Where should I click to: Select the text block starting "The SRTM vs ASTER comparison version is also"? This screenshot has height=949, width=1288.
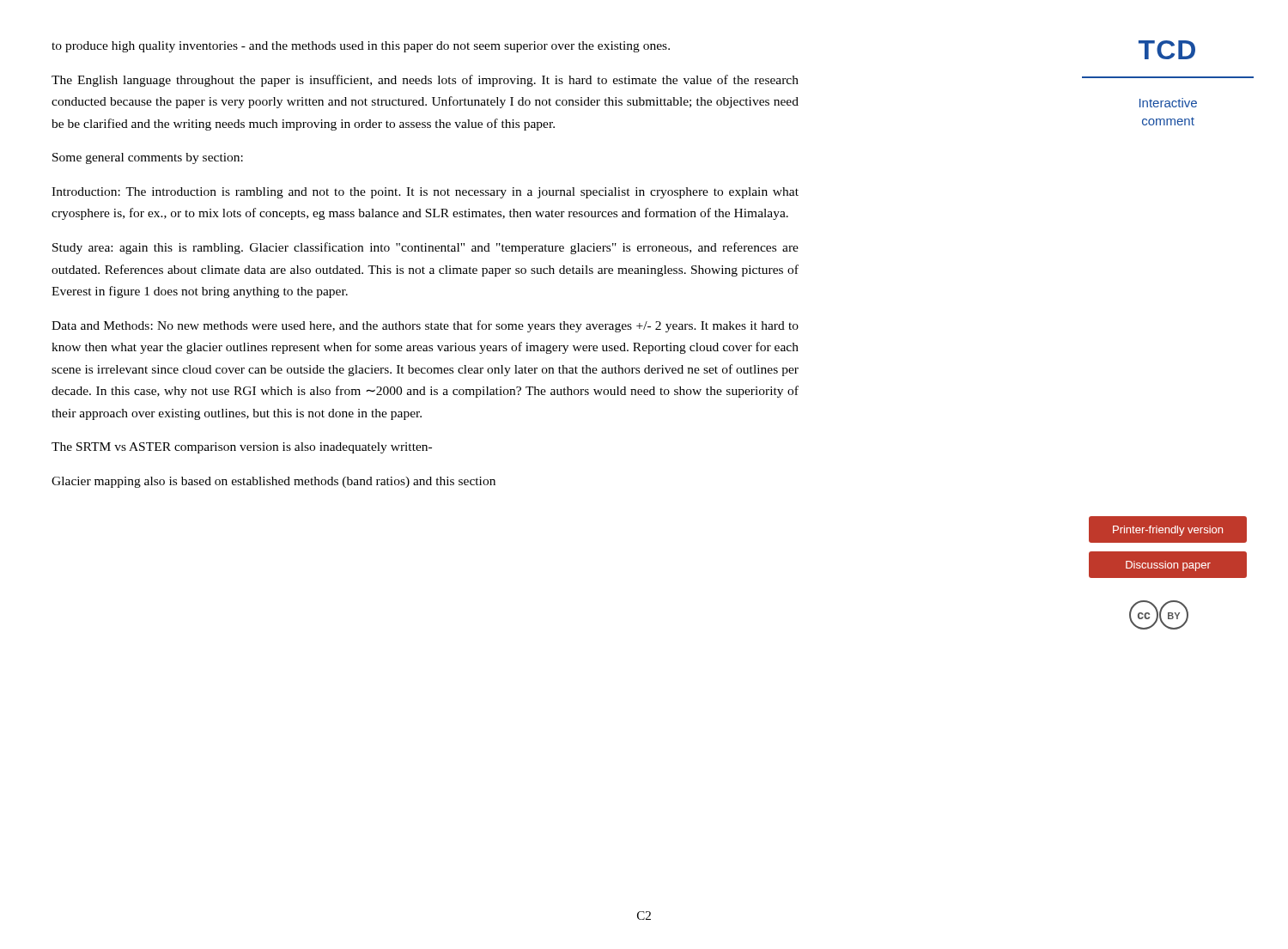point(242,447)
